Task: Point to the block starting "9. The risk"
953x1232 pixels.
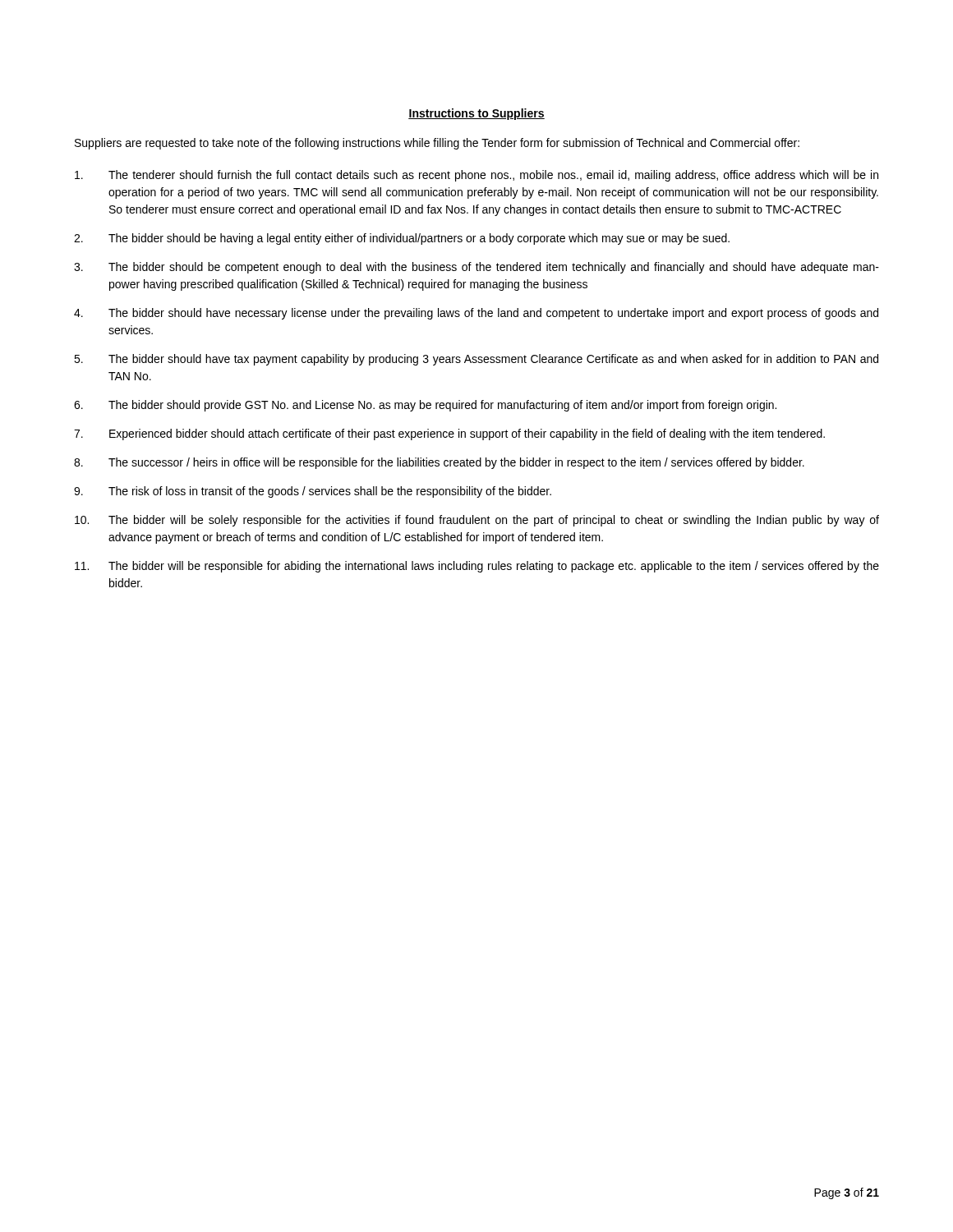Action: [476, 492]
